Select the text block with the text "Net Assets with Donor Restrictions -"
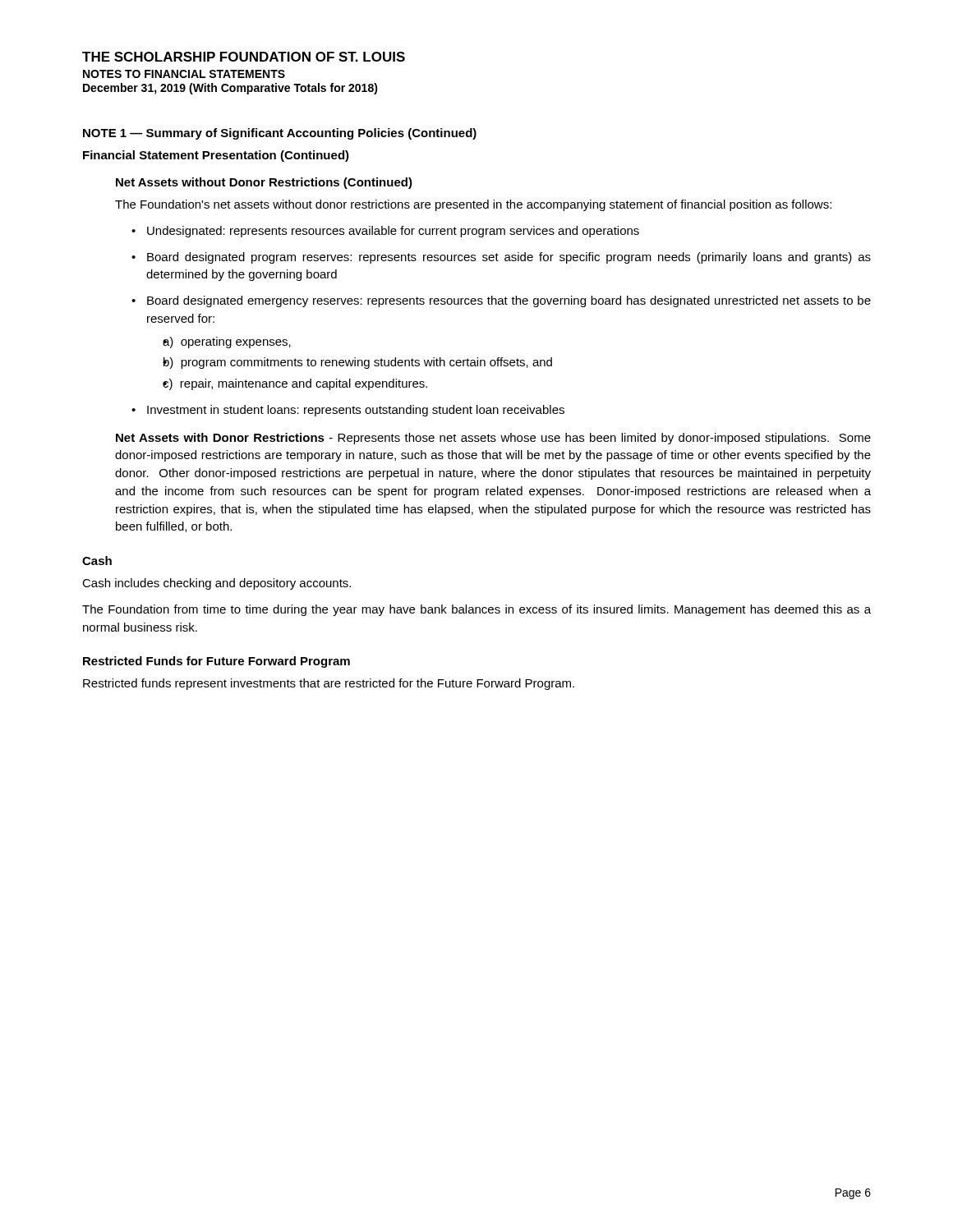Screen dimensions: 1232x953 (x=493, y=482)
